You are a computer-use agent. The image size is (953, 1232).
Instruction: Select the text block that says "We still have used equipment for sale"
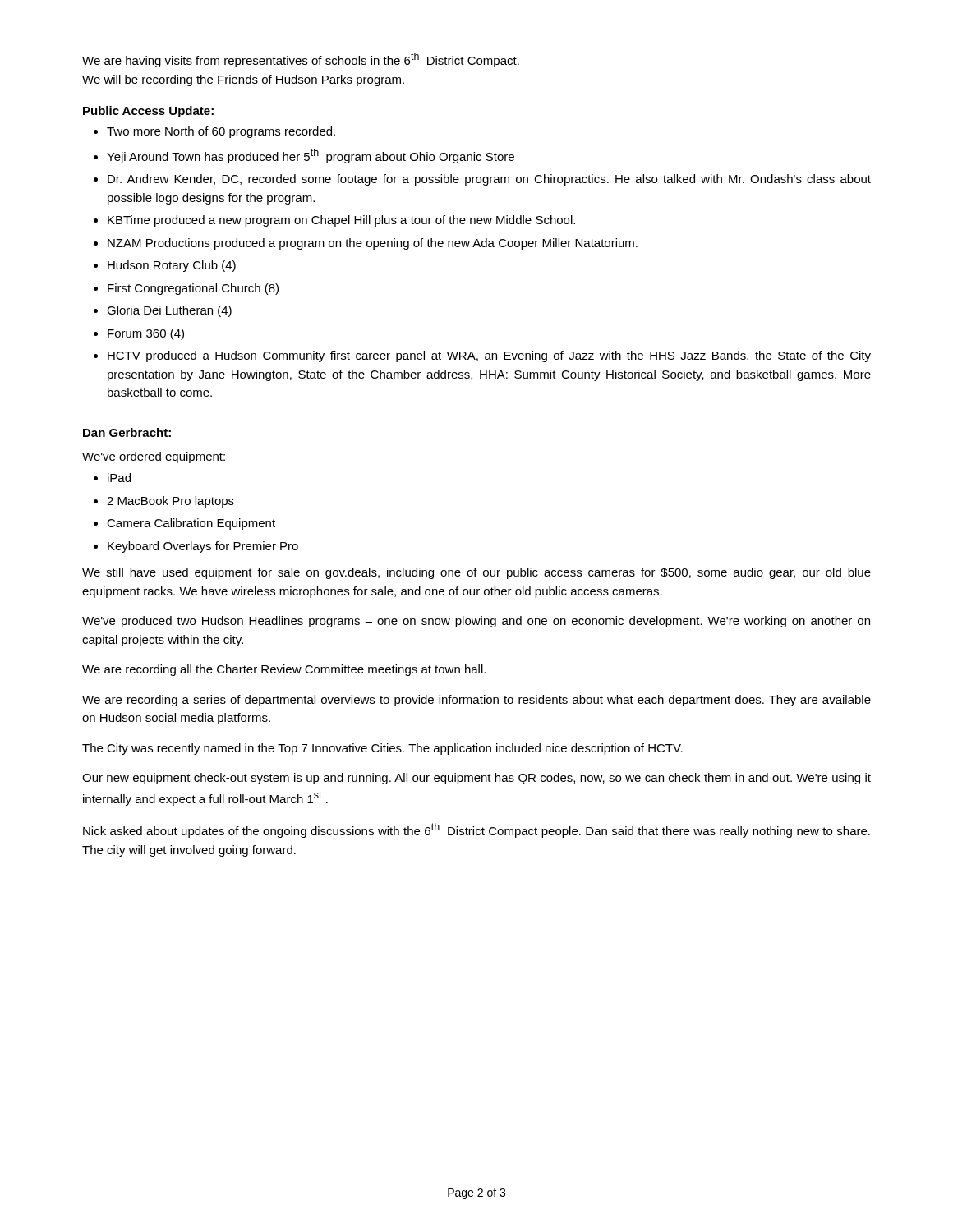[x=476, y=581]
